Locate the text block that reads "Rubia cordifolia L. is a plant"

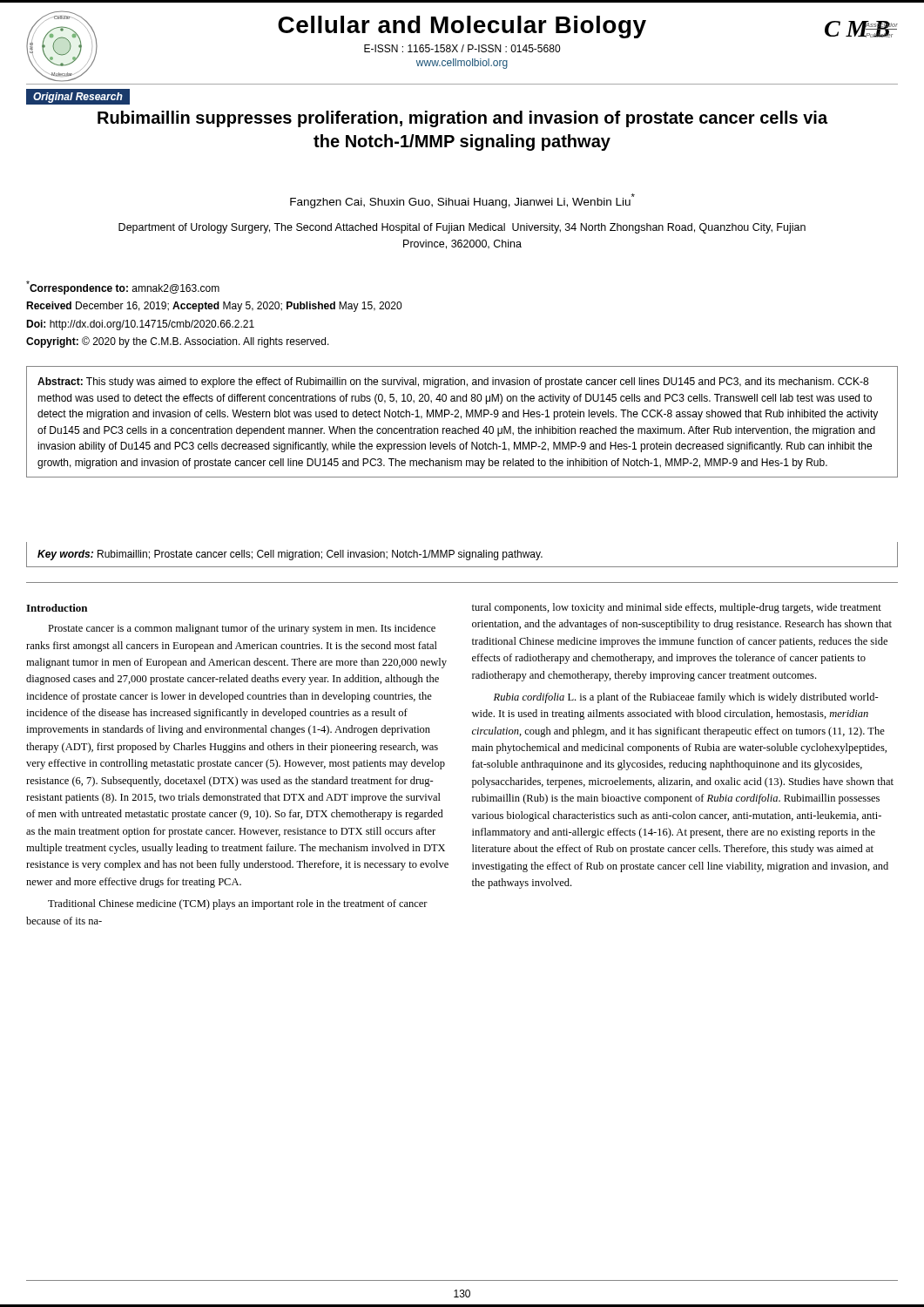[683, 790]
